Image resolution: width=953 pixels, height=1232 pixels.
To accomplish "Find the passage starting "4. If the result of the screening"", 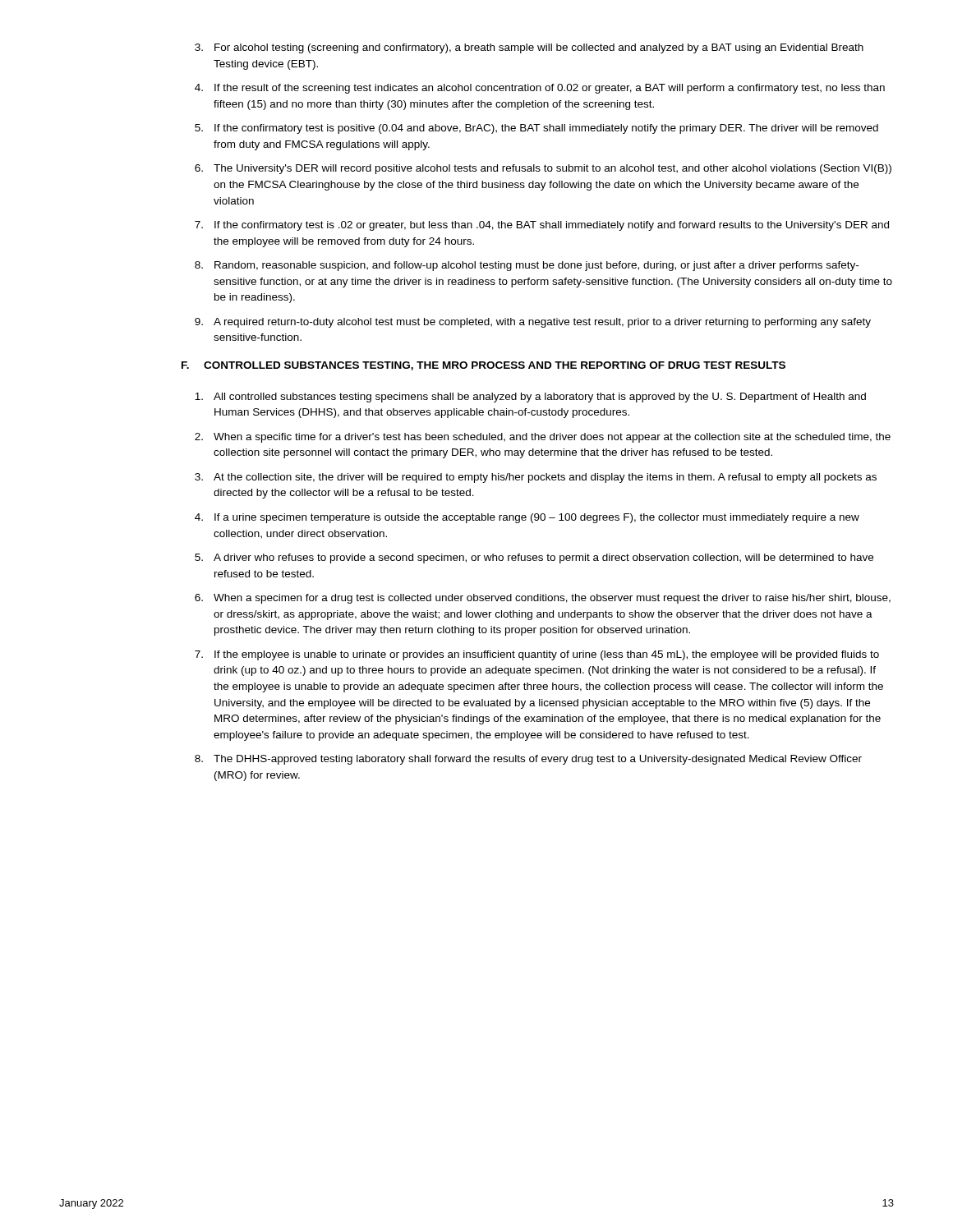I will click(x=537, y=96).
